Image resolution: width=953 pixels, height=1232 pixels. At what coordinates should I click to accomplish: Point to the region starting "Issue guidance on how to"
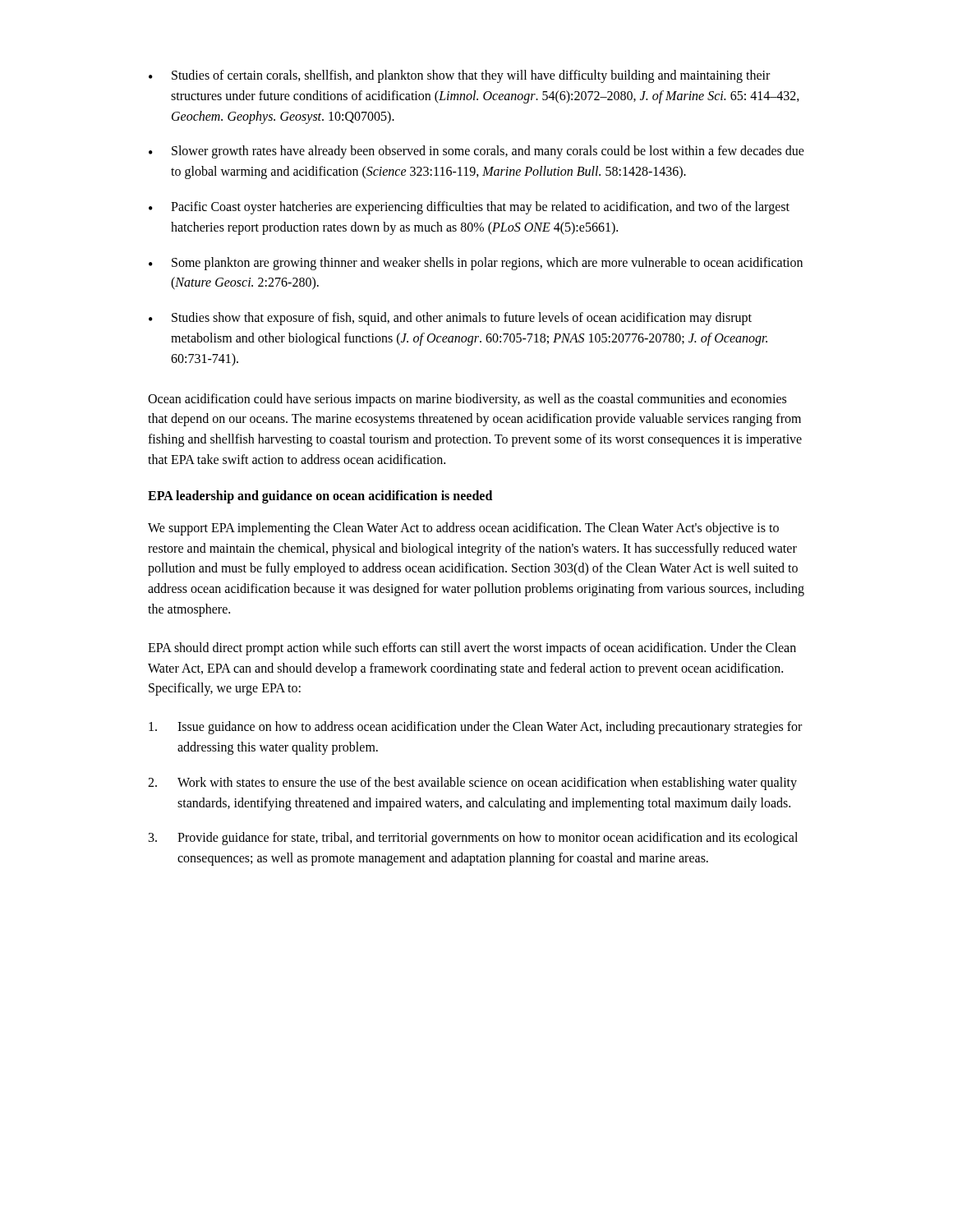pyautogui.click(x=476, y=737)
